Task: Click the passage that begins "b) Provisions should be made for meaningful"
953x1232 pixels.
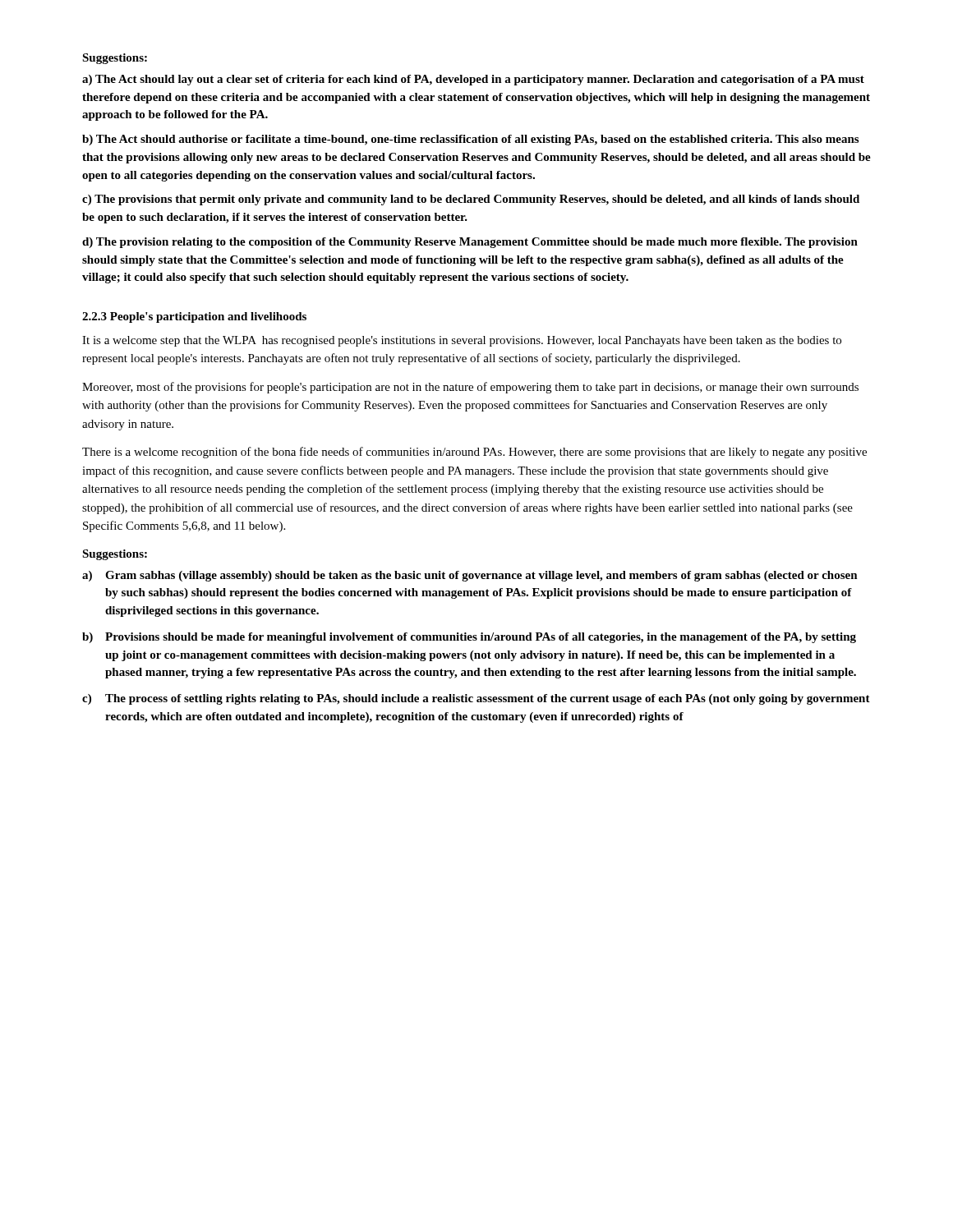Action: pos(476,655)
